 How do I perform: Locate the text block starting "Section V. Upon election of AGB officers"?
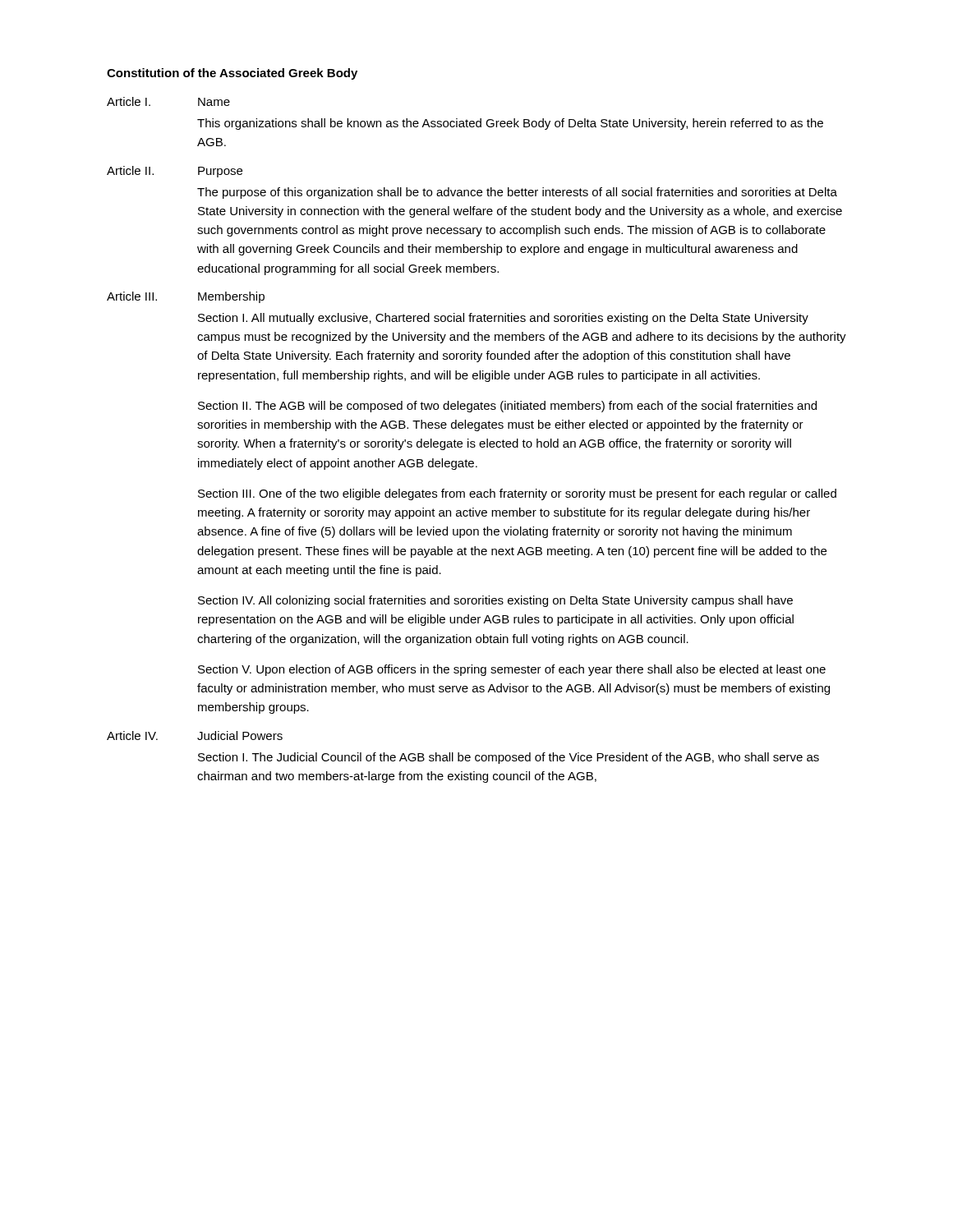pyautogui.click(x=514, y=688)
